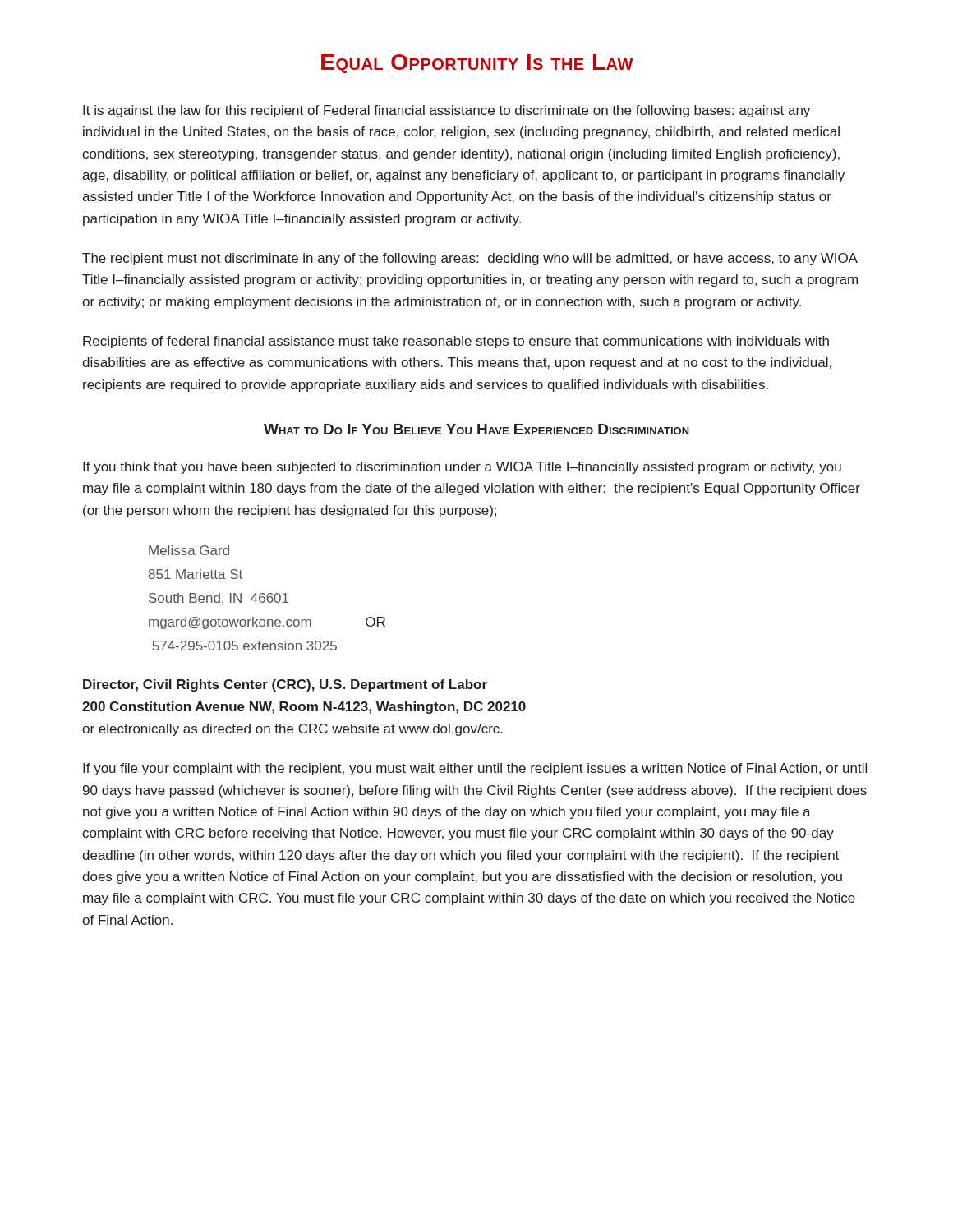The height and width of the screenshot is (1232, 953).
Task: Locate the text starting "If you think that you have been subjected"
Action: [x=471, y=489]
